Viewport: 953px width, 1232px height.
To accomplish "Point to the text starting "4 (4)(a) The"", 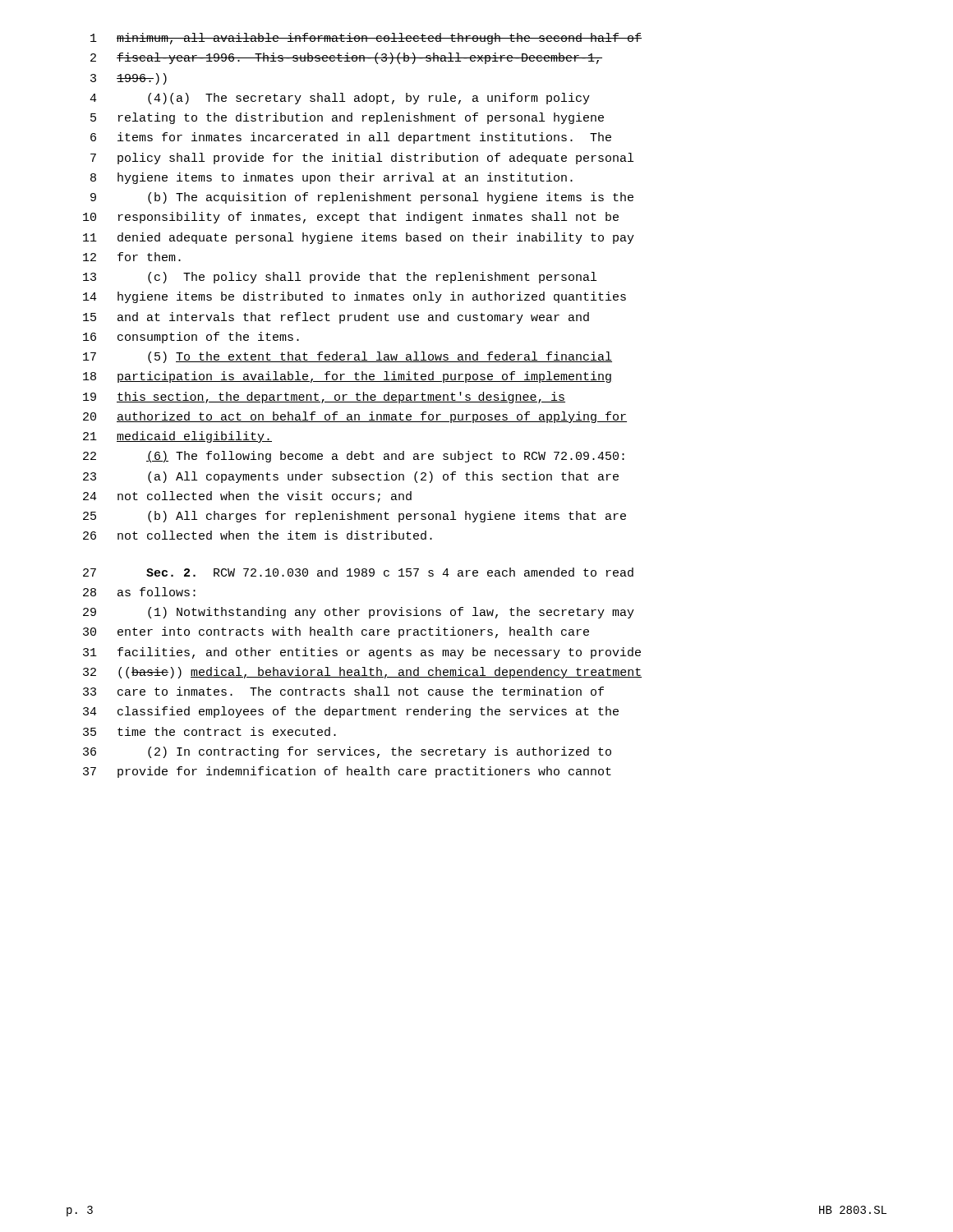I will (476, 99).
